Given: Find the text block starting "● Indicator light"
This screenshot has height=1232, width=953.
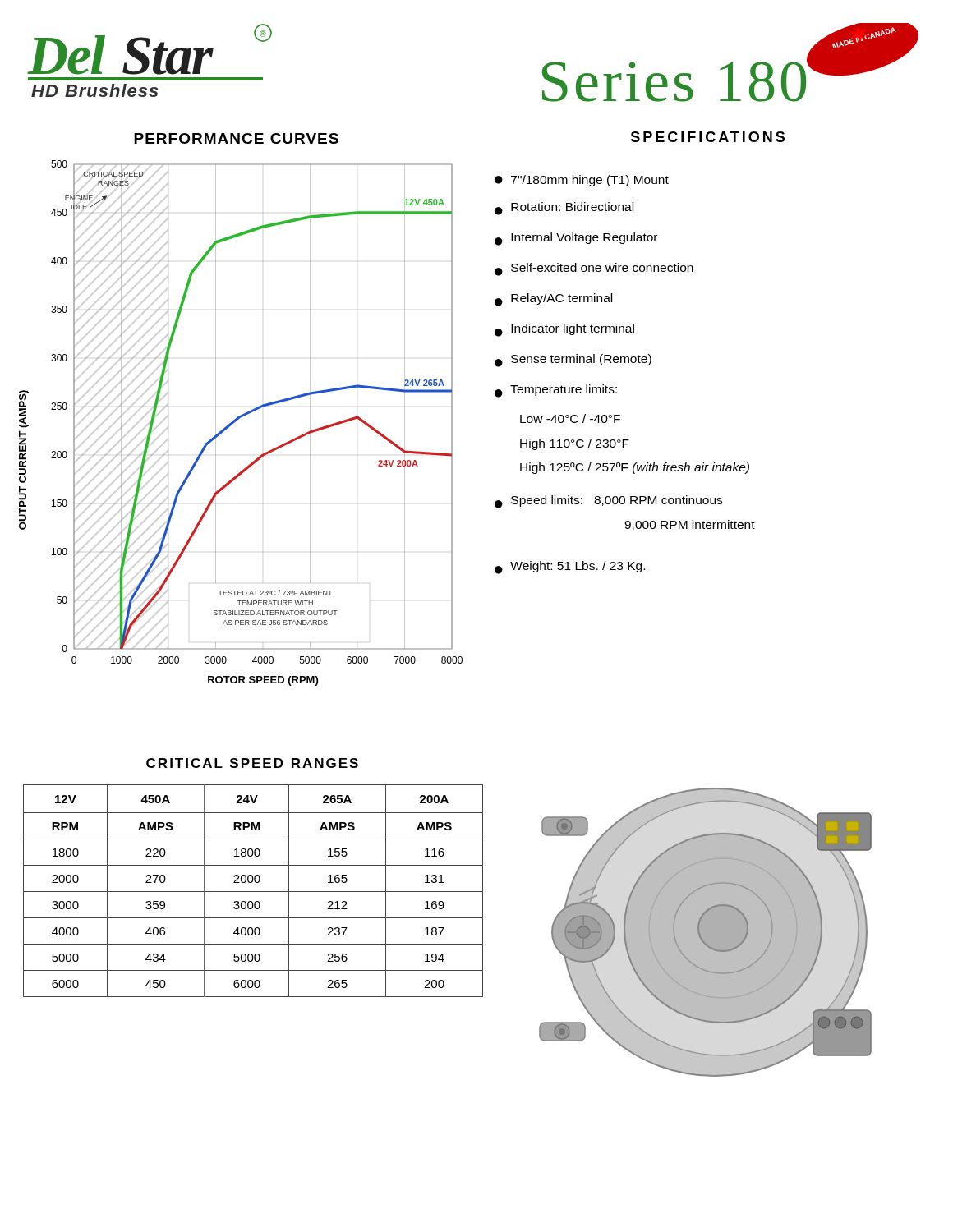Looking at the screenshot, I should [x=564, y=330].
